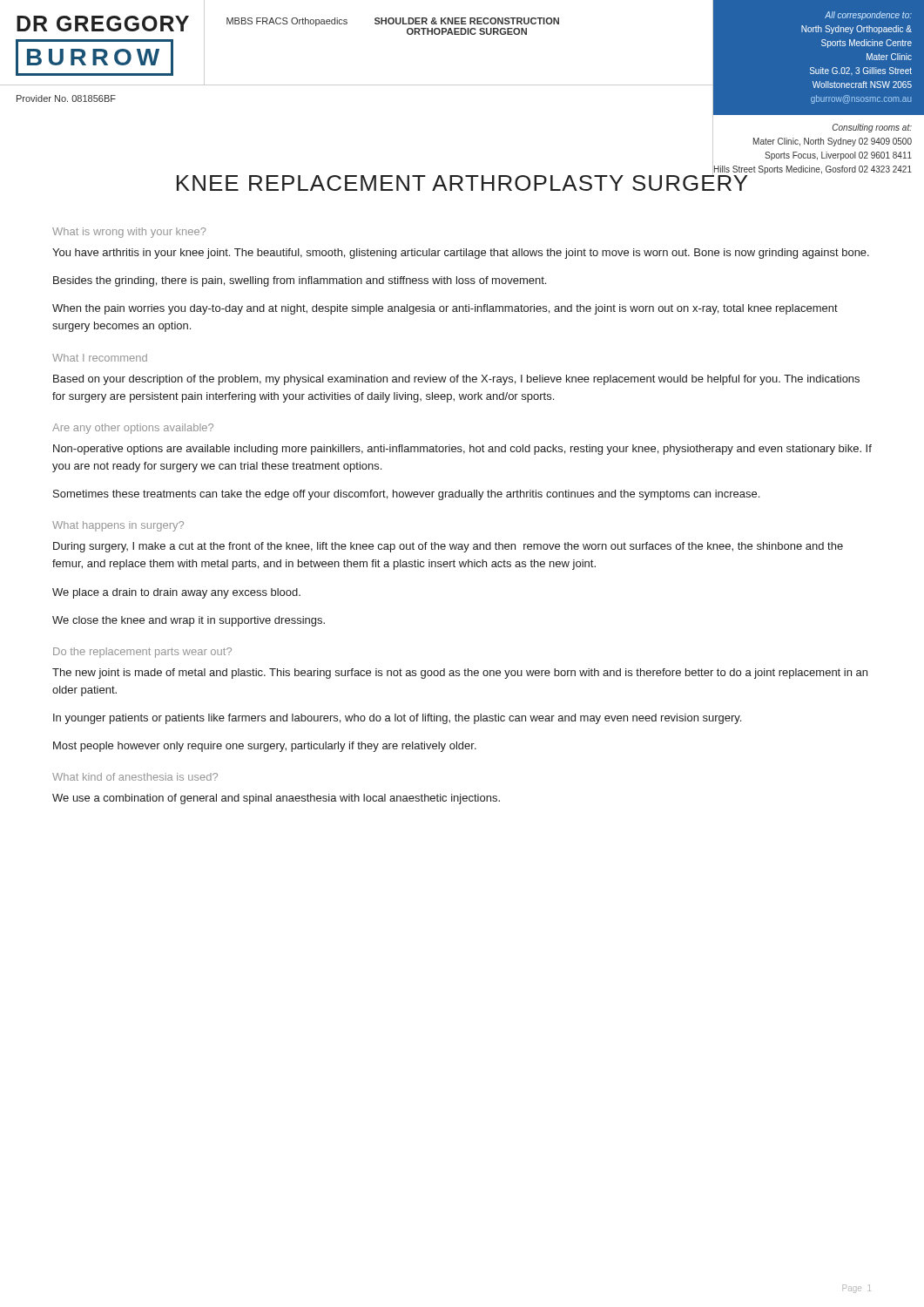Point to the block beginning "Besides the grinding, there is"
924x1307 pixels.
point(300,280)
